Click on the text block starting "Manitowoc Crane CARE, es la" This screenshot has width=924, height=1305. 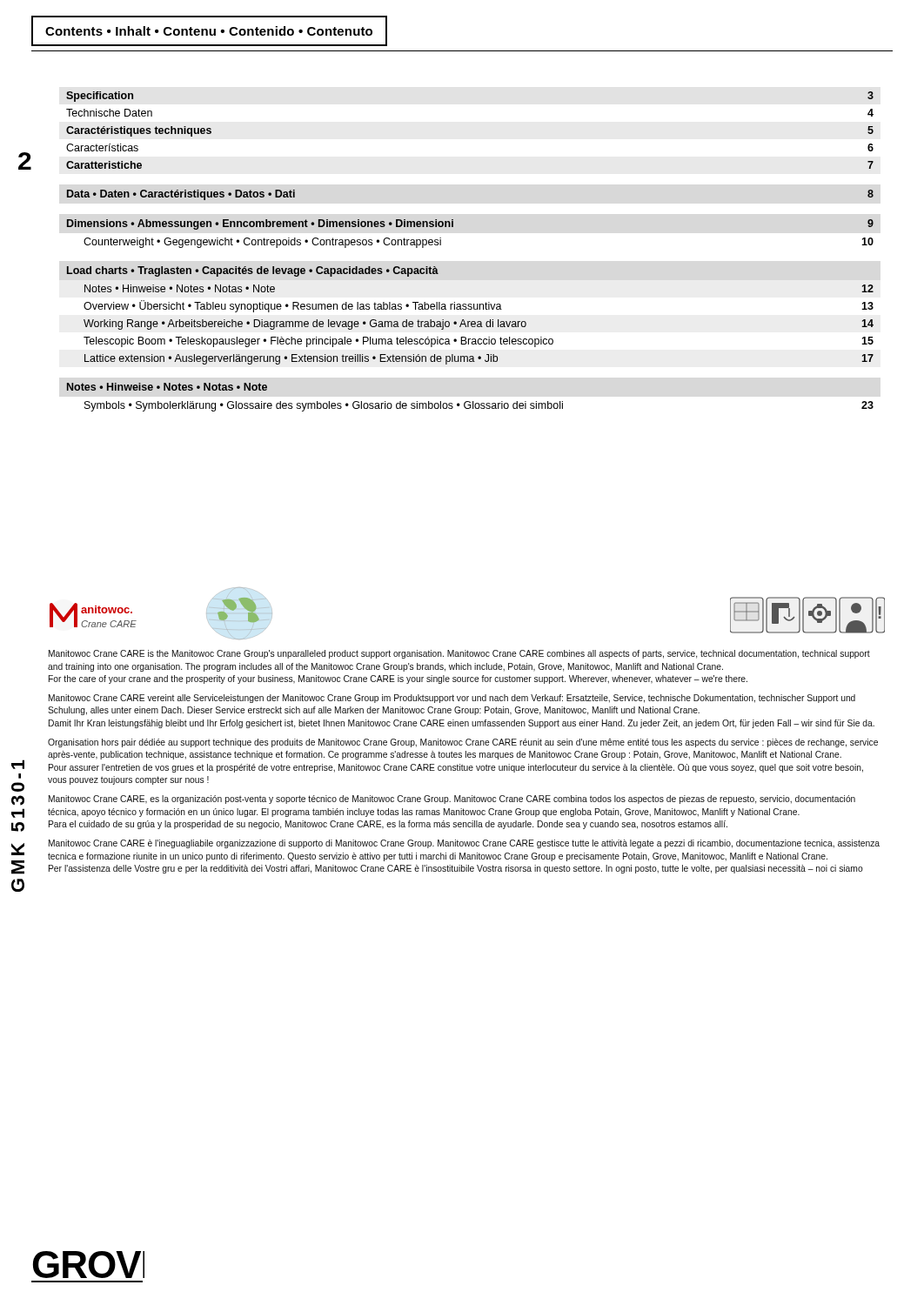coord(452,812)
